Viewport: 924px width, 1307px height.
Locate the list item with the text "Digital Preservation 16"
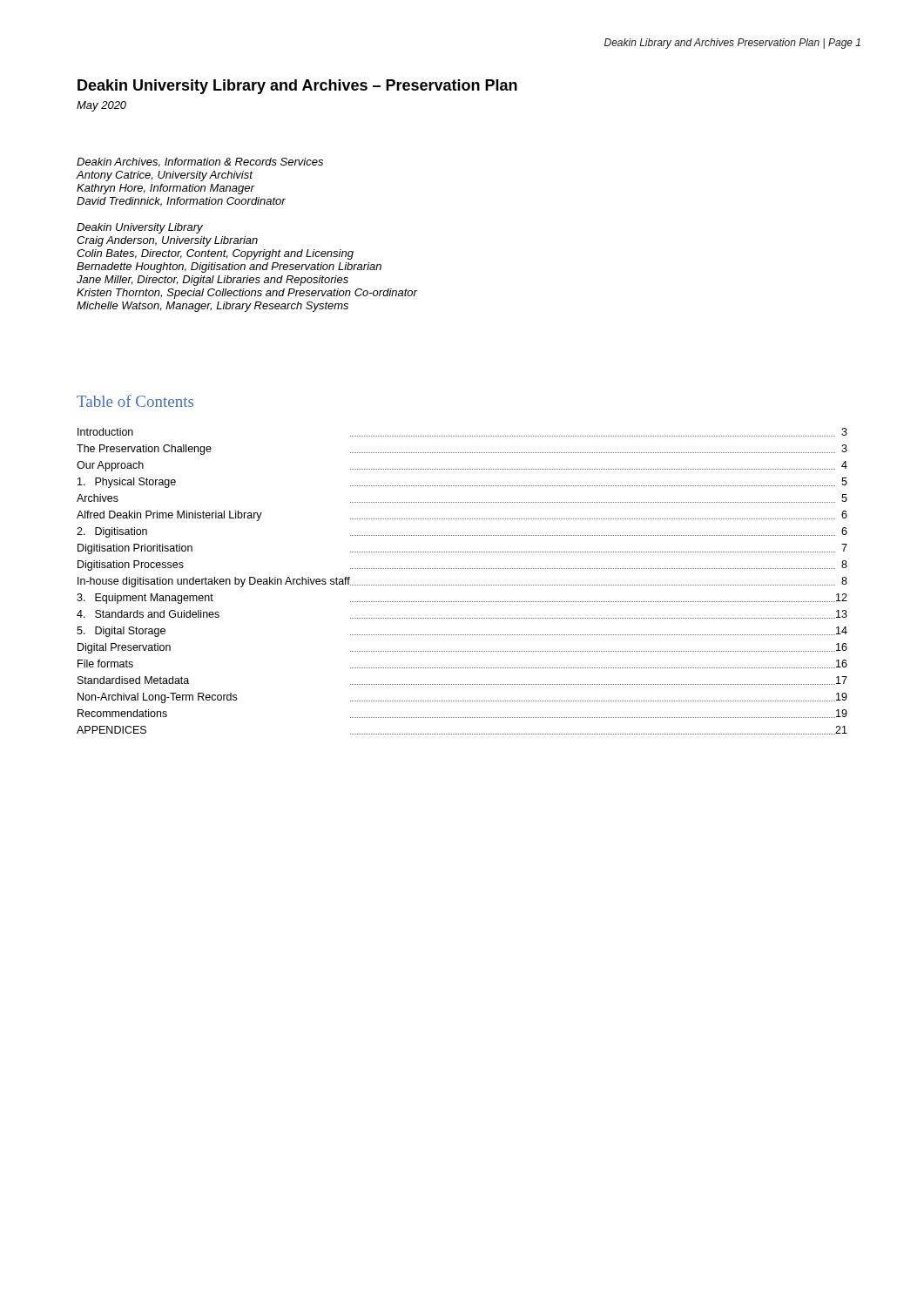click(x=462, y=647)
